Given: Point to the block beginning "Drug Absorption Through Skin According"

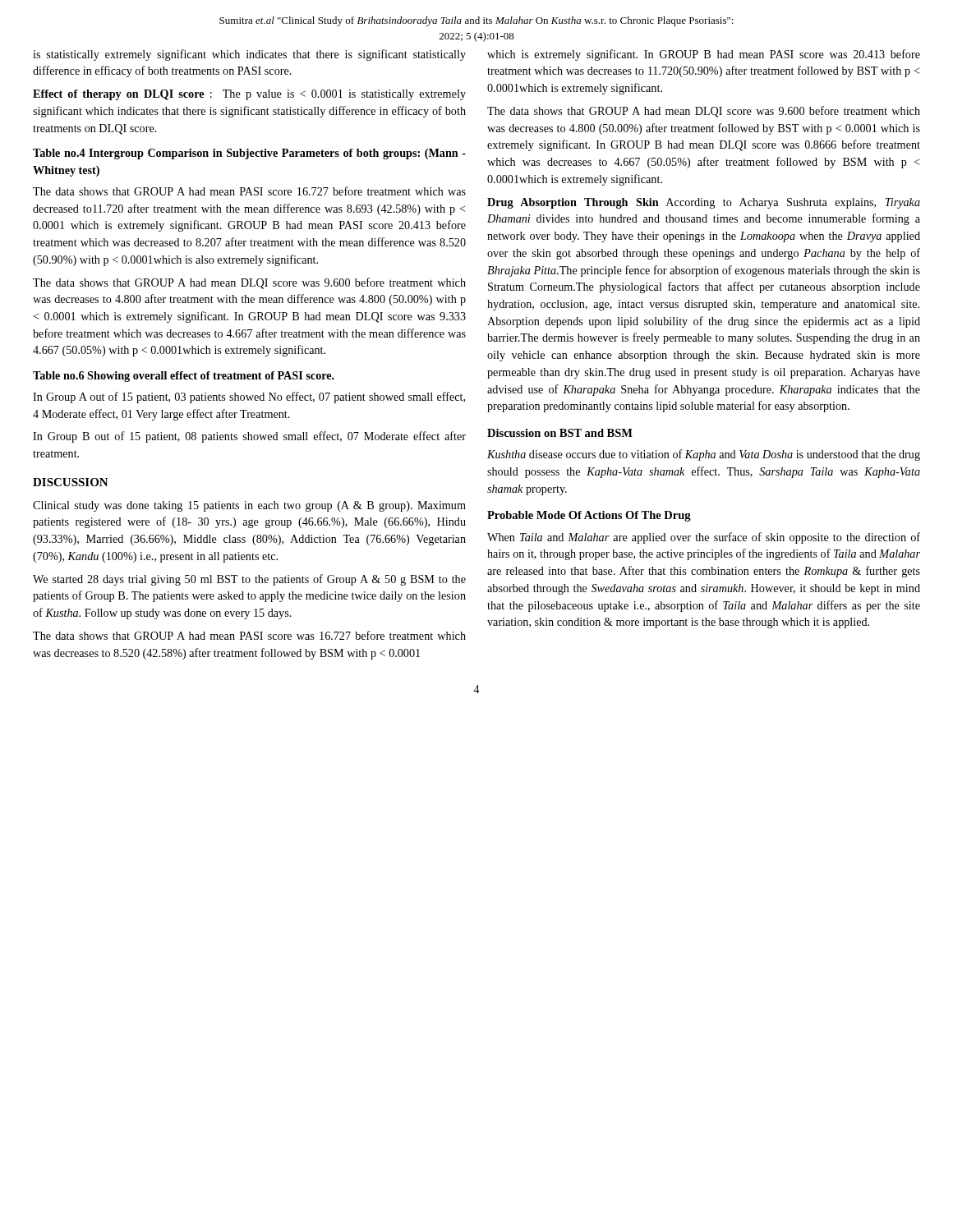Looking at the screenshot, I should pos(704,304).
